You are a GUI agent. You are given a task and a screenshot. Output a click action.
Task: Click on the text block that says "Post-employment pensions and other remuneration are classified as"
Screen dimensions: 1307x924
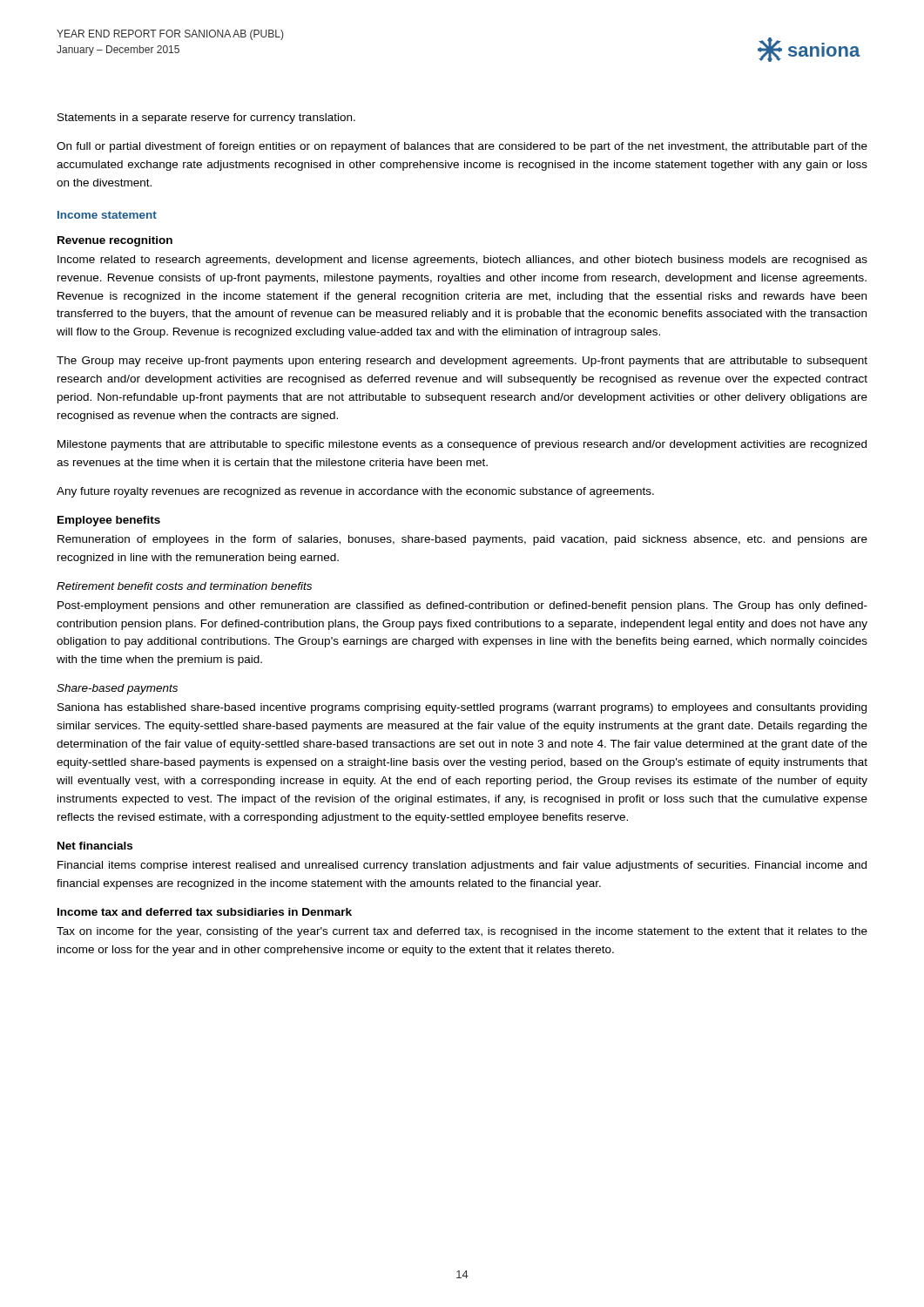coord(462,632)
